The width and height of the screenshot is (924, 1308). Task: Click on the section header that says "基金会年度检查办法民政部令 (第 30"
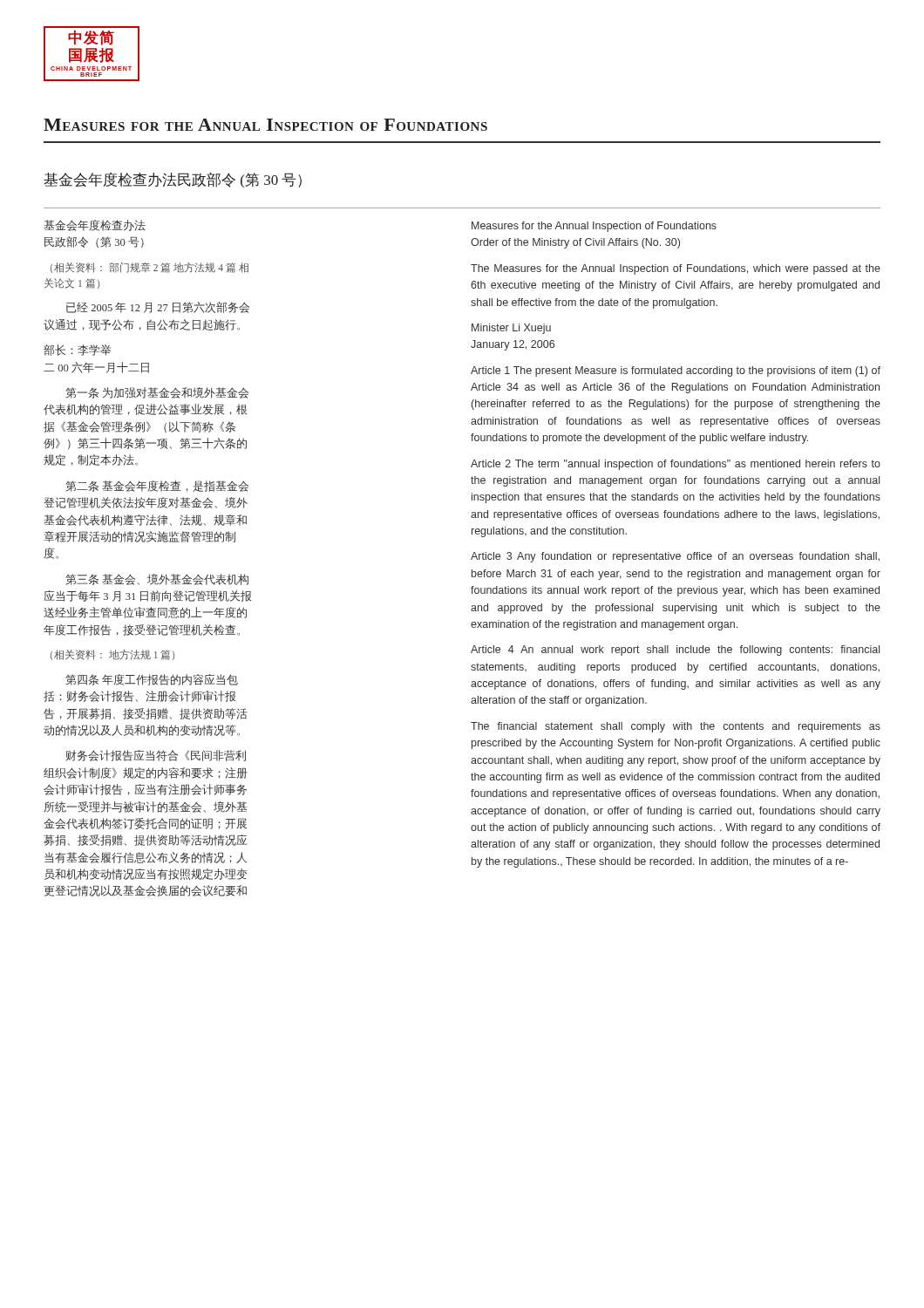173,180
